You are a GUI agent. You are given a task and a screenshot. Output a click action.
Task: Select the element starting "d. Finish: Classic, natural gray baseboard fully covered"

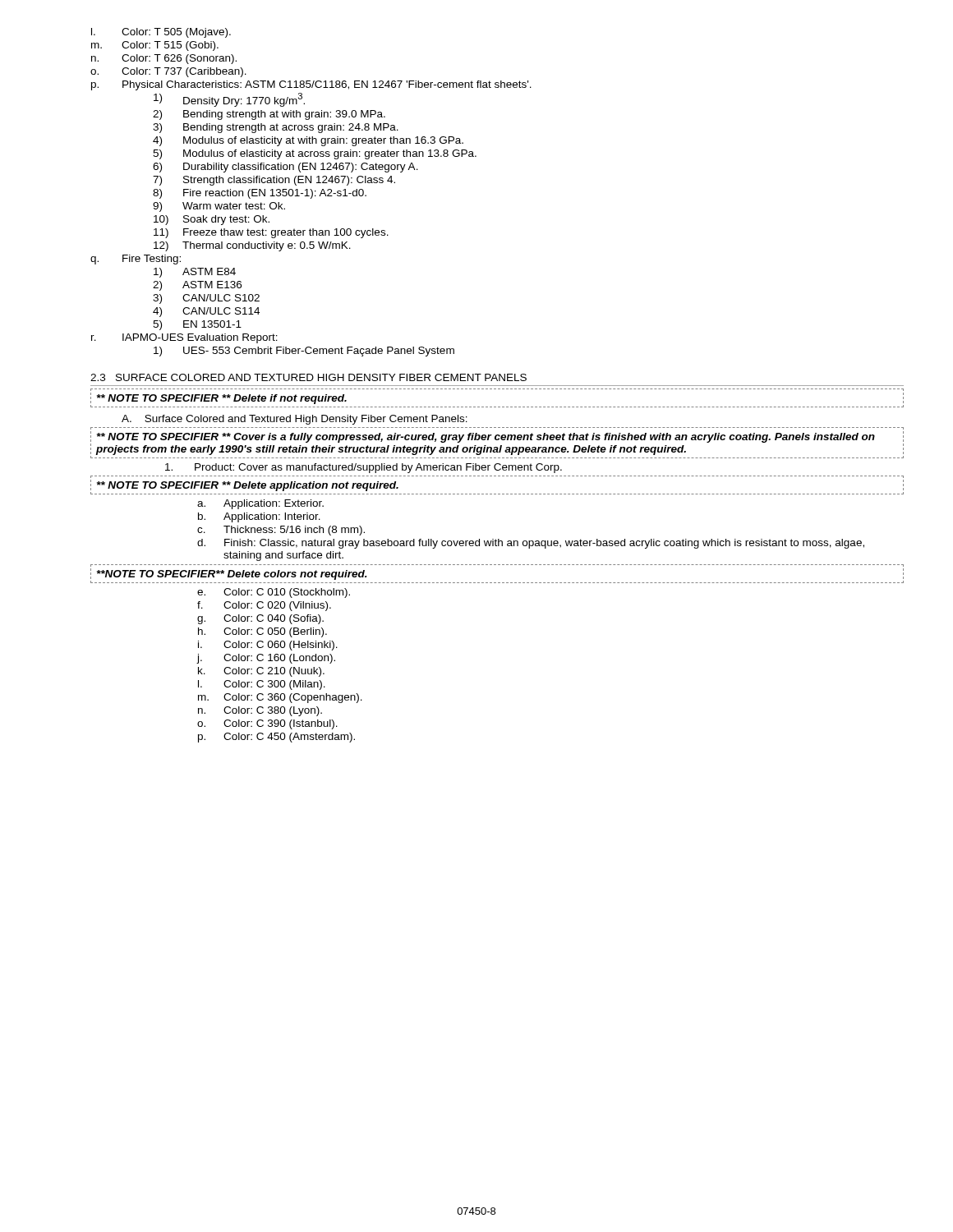click(x=550, y=548)
